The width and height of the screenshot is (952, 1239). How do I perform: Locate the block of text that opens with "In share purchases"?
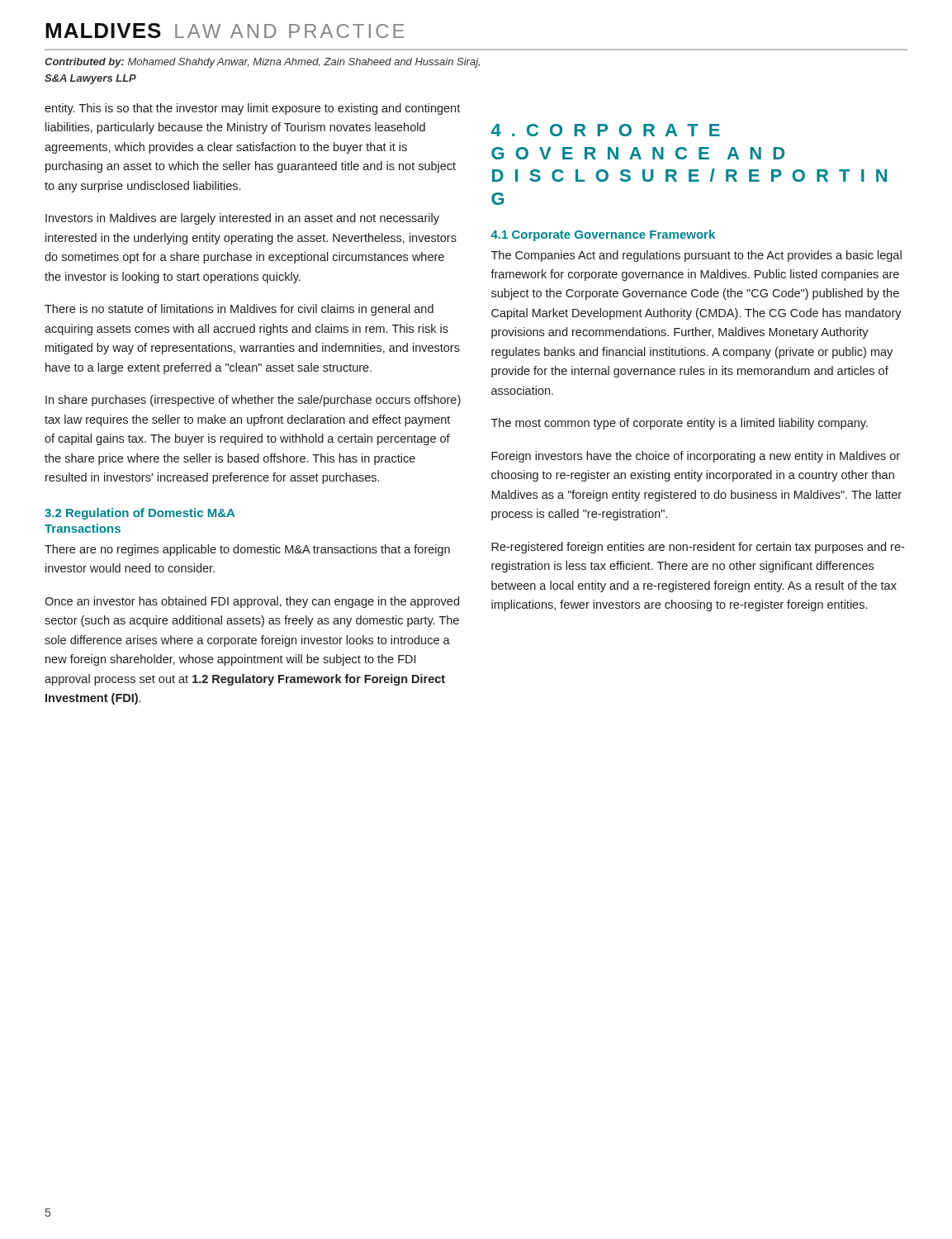click(253, 439)
